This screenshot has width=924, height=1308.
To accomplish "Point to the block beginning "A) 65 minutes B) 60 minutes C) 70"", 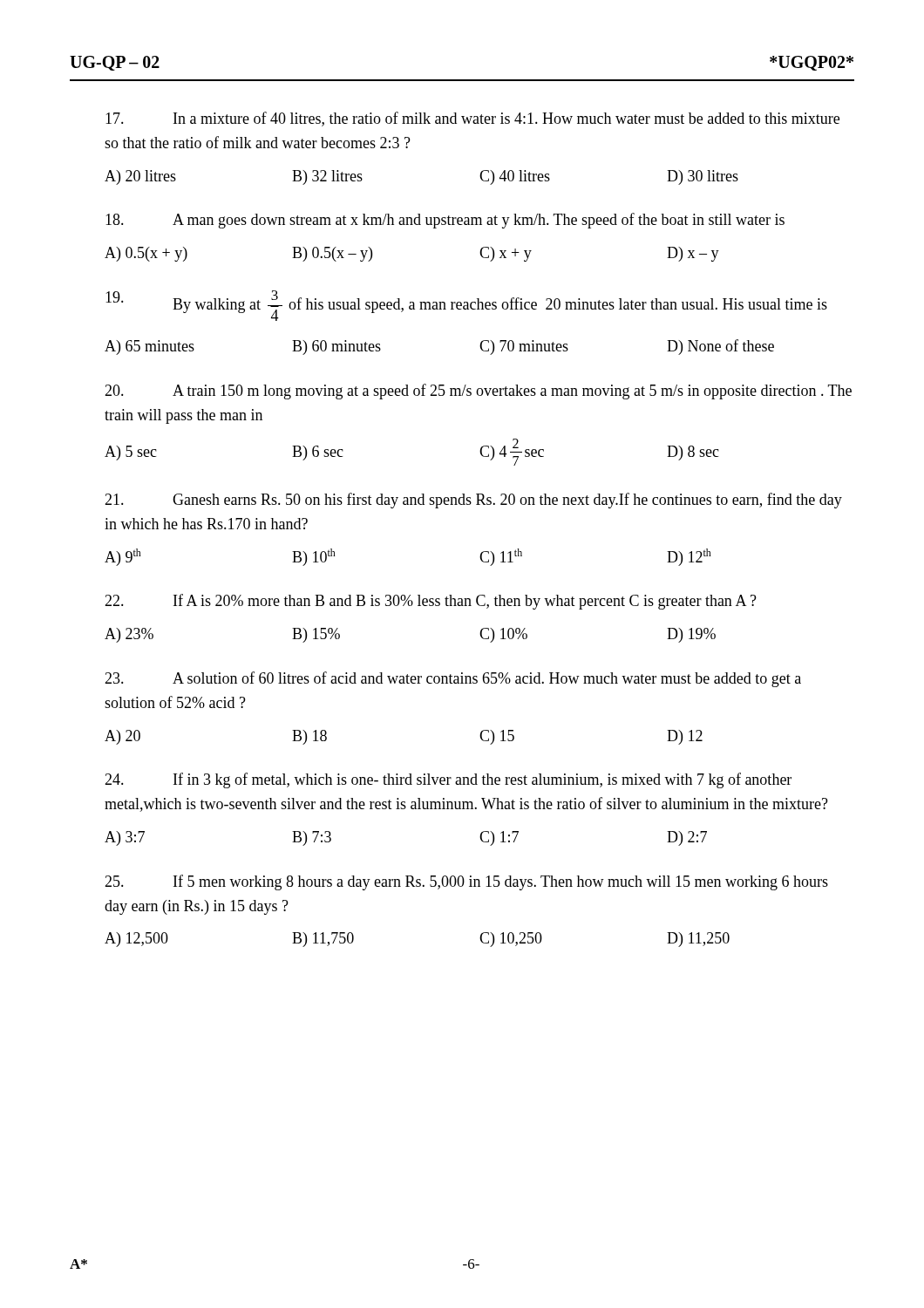I will [479, 347].
